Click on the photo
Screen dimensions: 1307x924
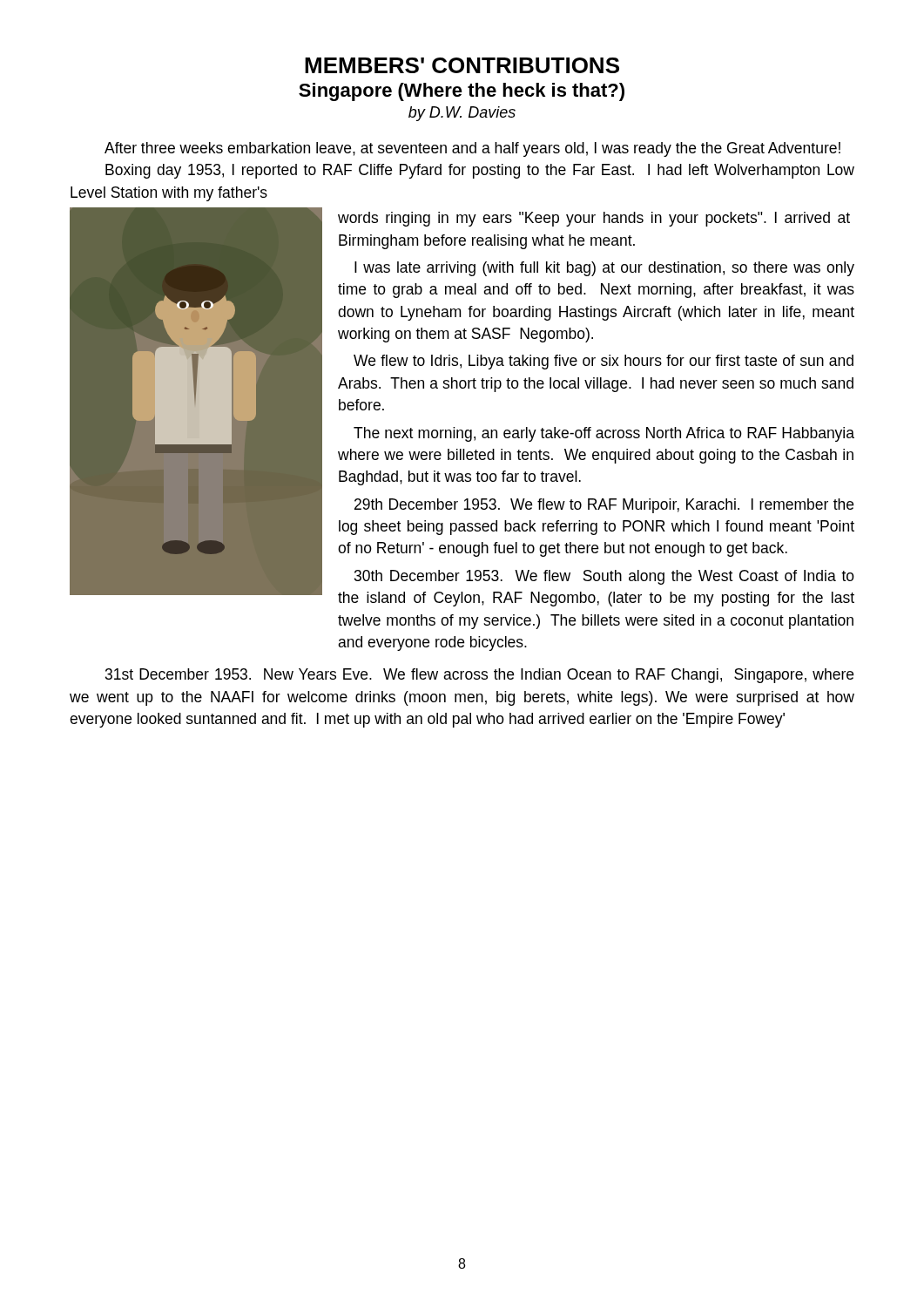[196, 403]
